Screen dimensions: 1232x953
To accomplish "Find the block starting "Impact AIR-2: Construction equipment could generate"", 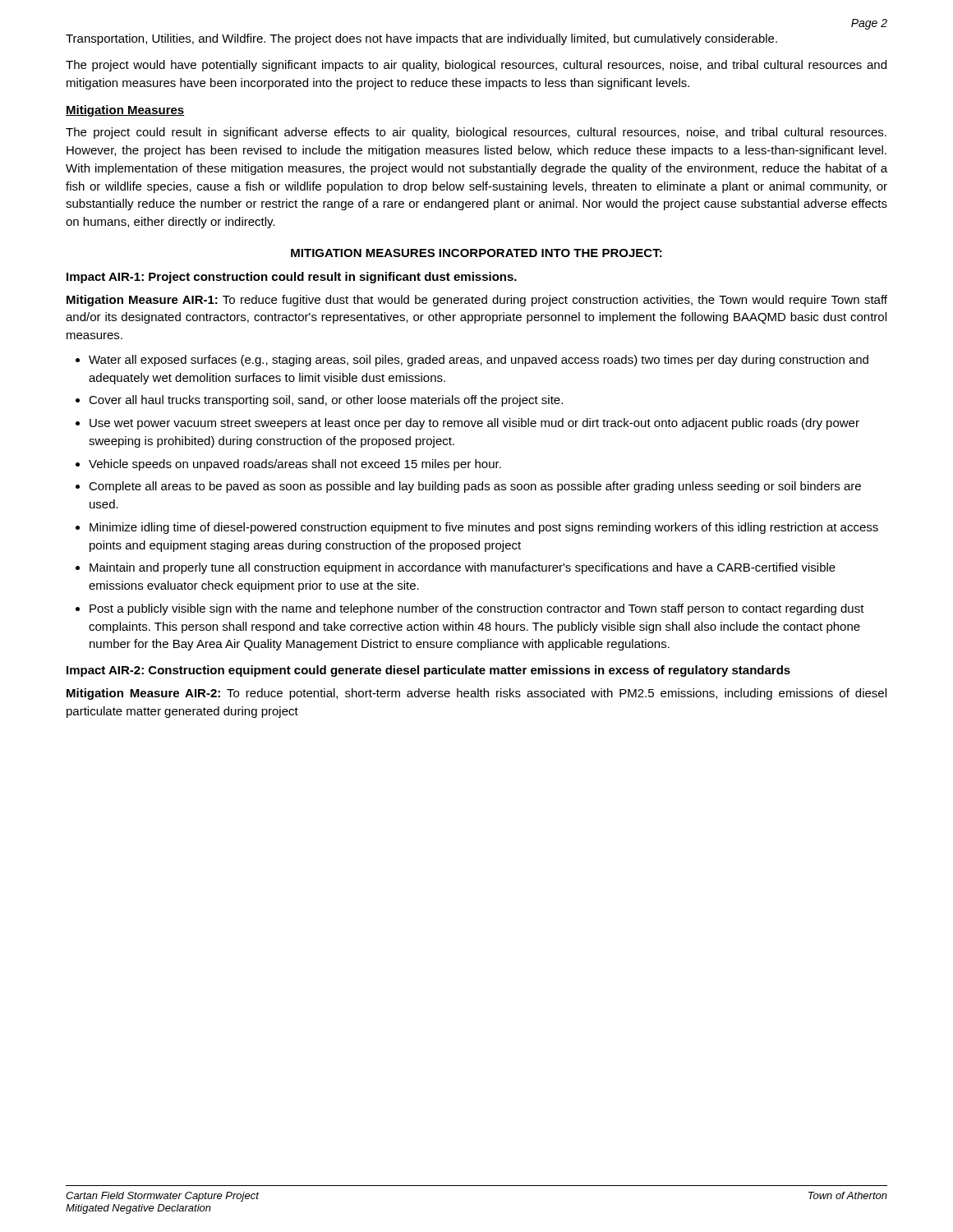I will coord(428,670).
